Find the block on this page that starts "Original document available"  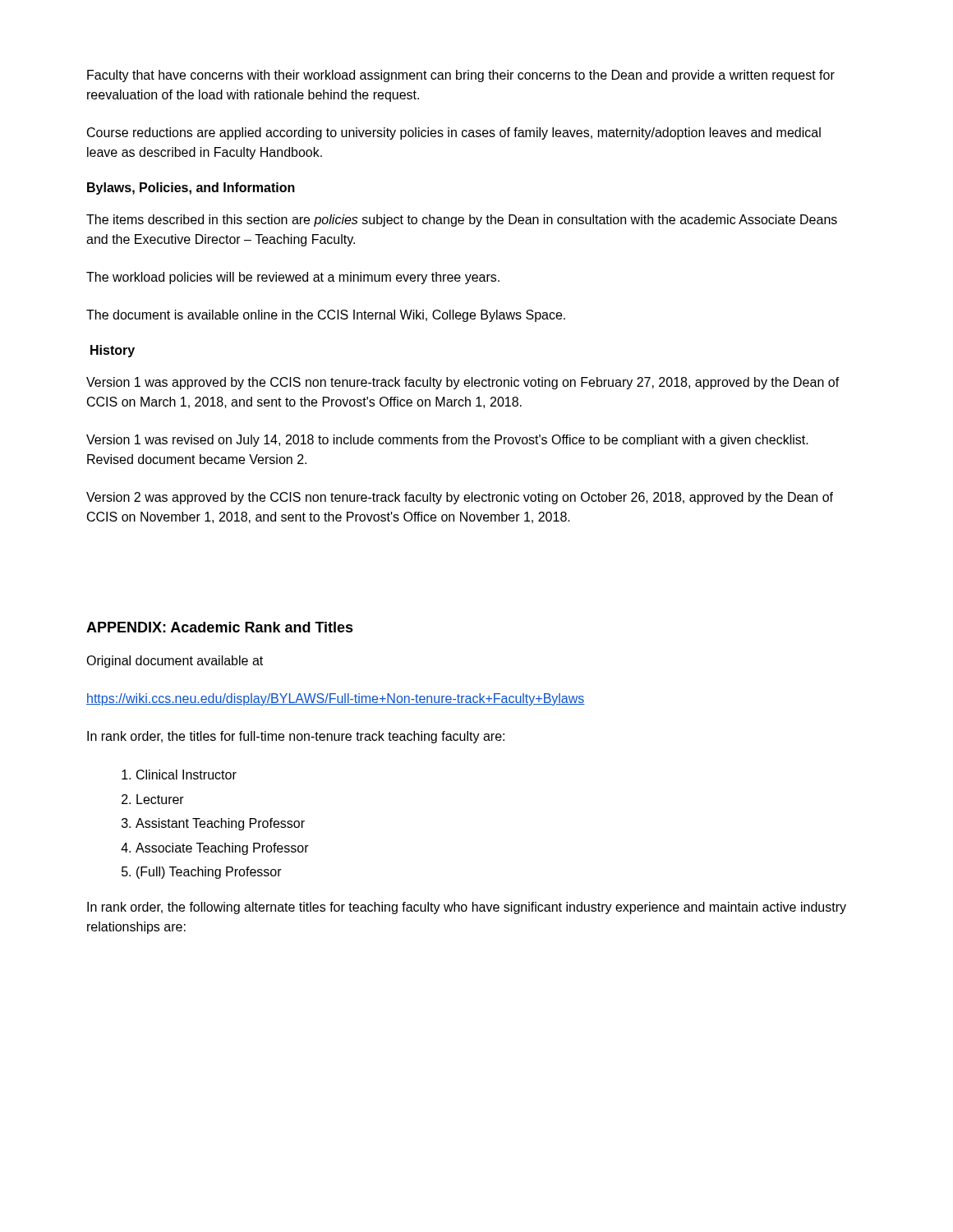tap(175, 662)
